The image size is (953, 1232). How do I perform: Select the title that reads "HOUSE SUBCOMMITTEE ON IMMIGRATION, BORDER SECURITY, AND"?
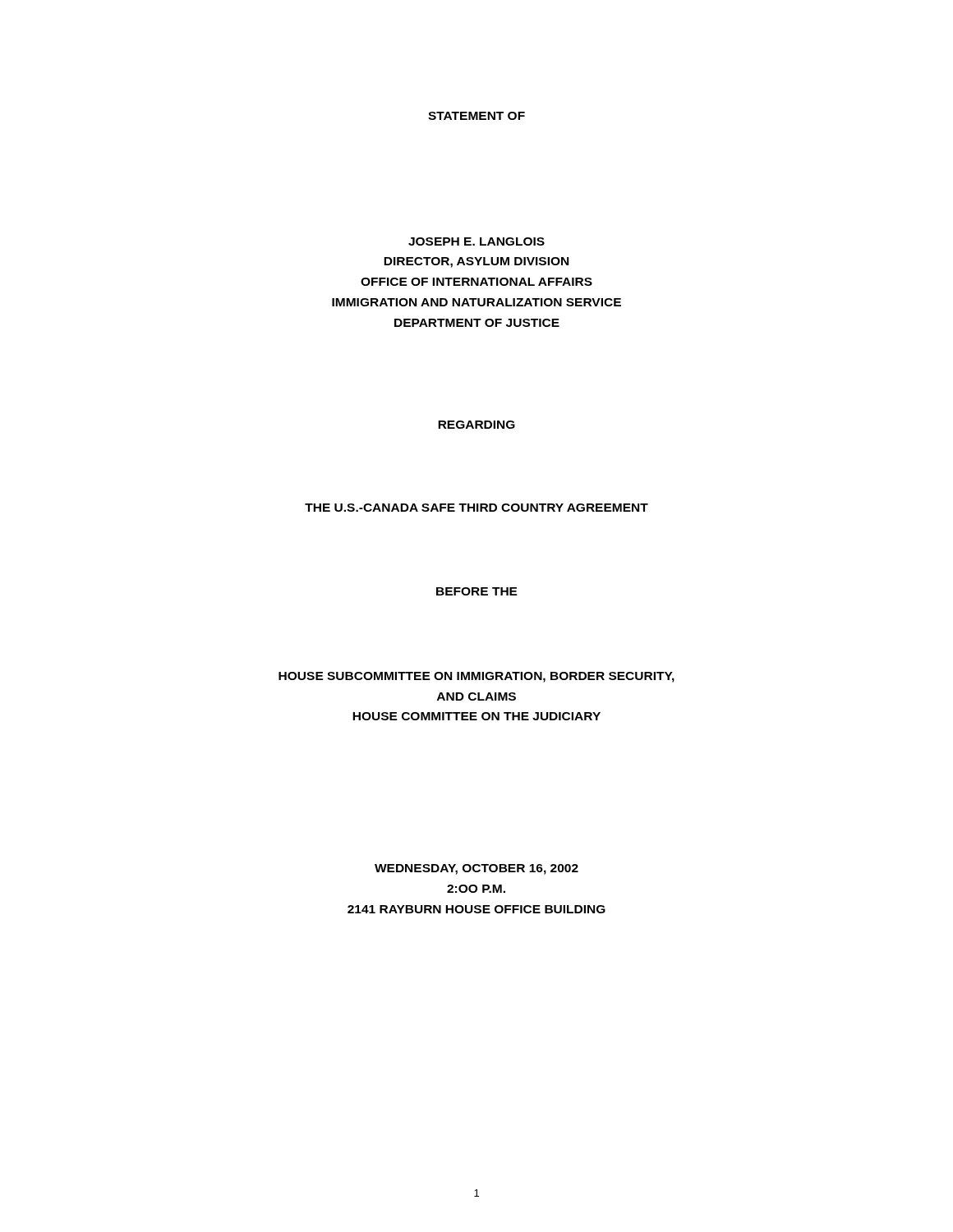click(x=476, y=696)
